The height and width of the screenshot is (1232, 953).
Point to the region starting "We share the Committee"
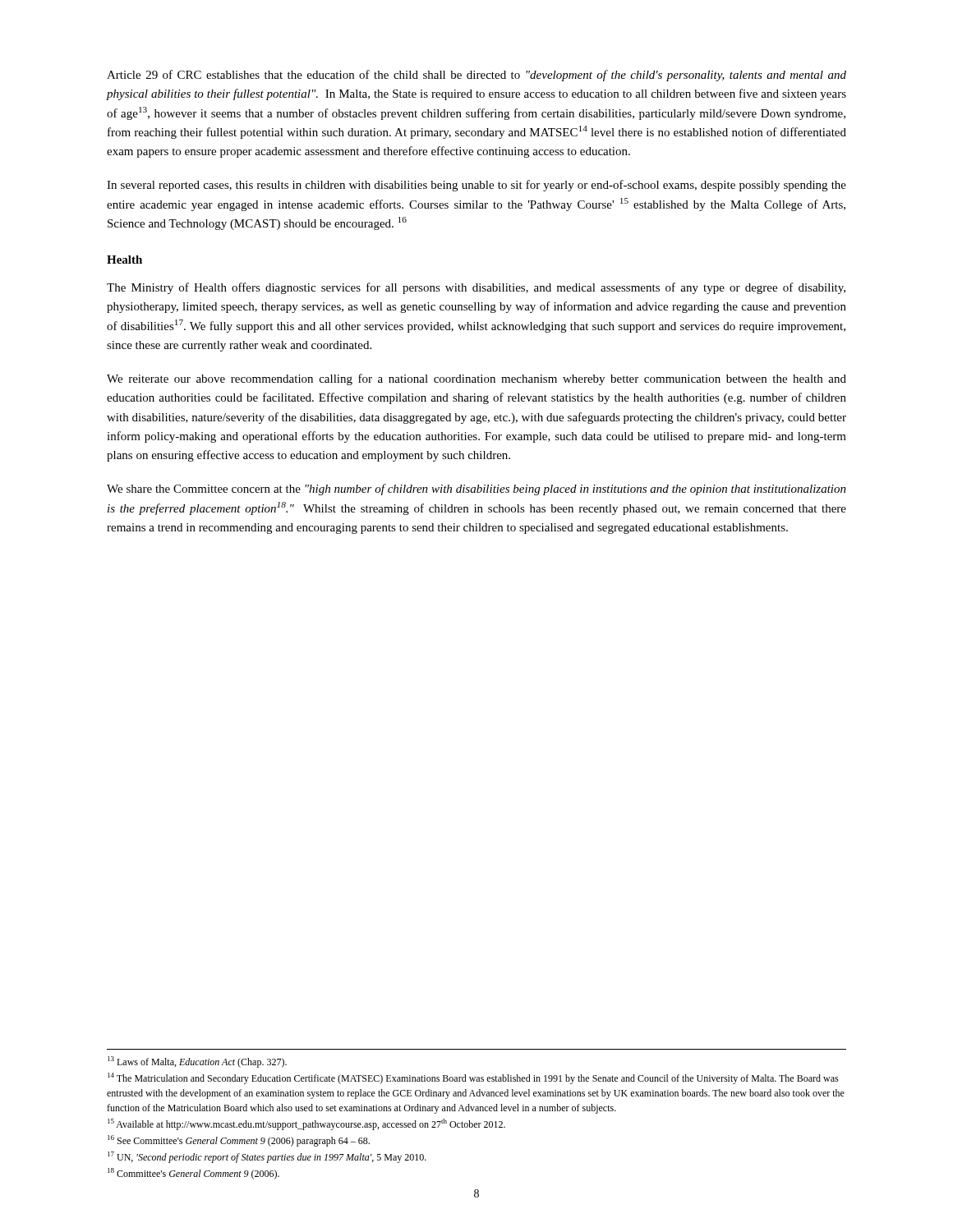[476, 508]
